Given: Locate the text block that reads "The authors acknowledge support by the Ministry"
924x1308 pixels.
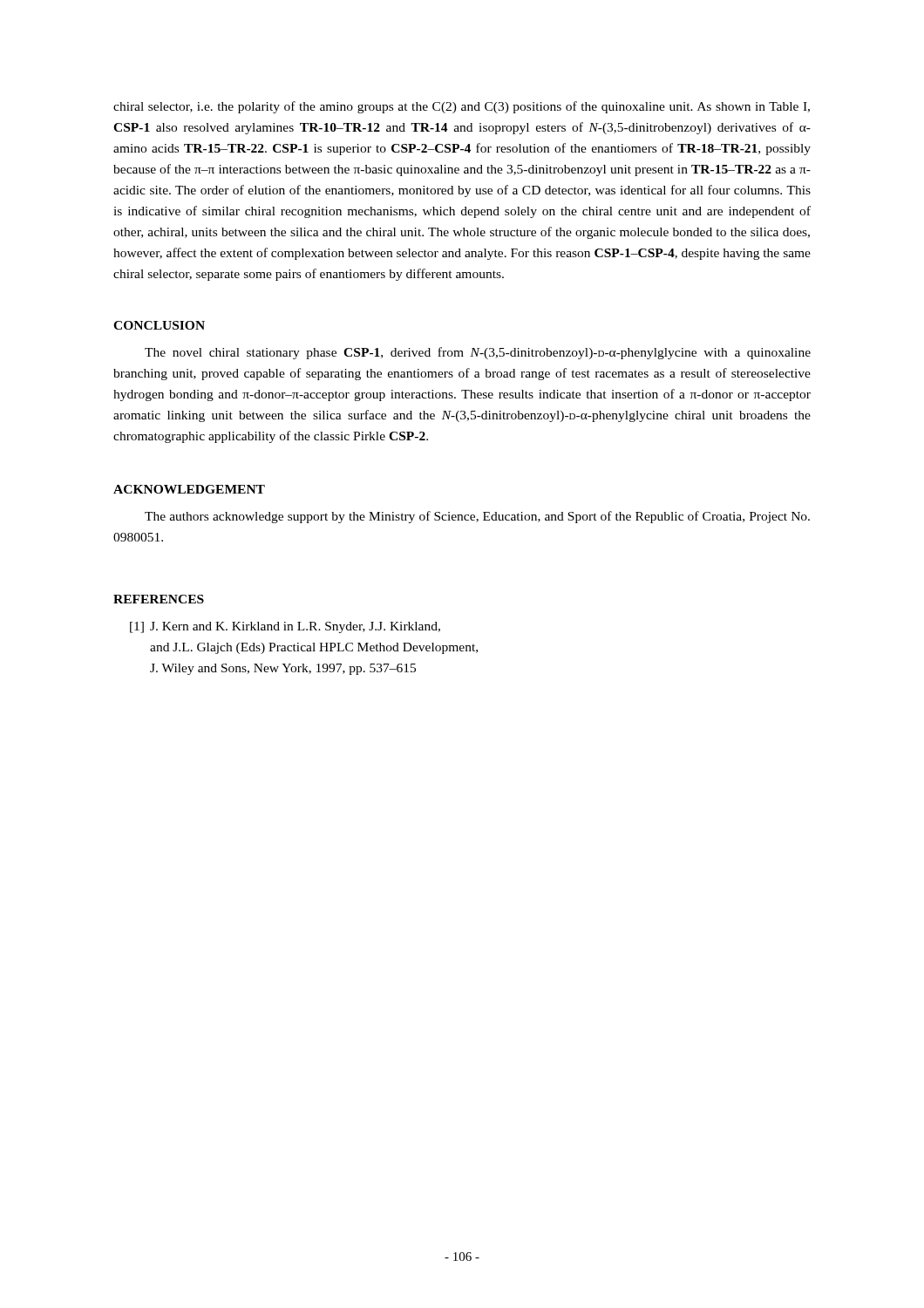Looking at the screenshot, I should pos(462,526).
